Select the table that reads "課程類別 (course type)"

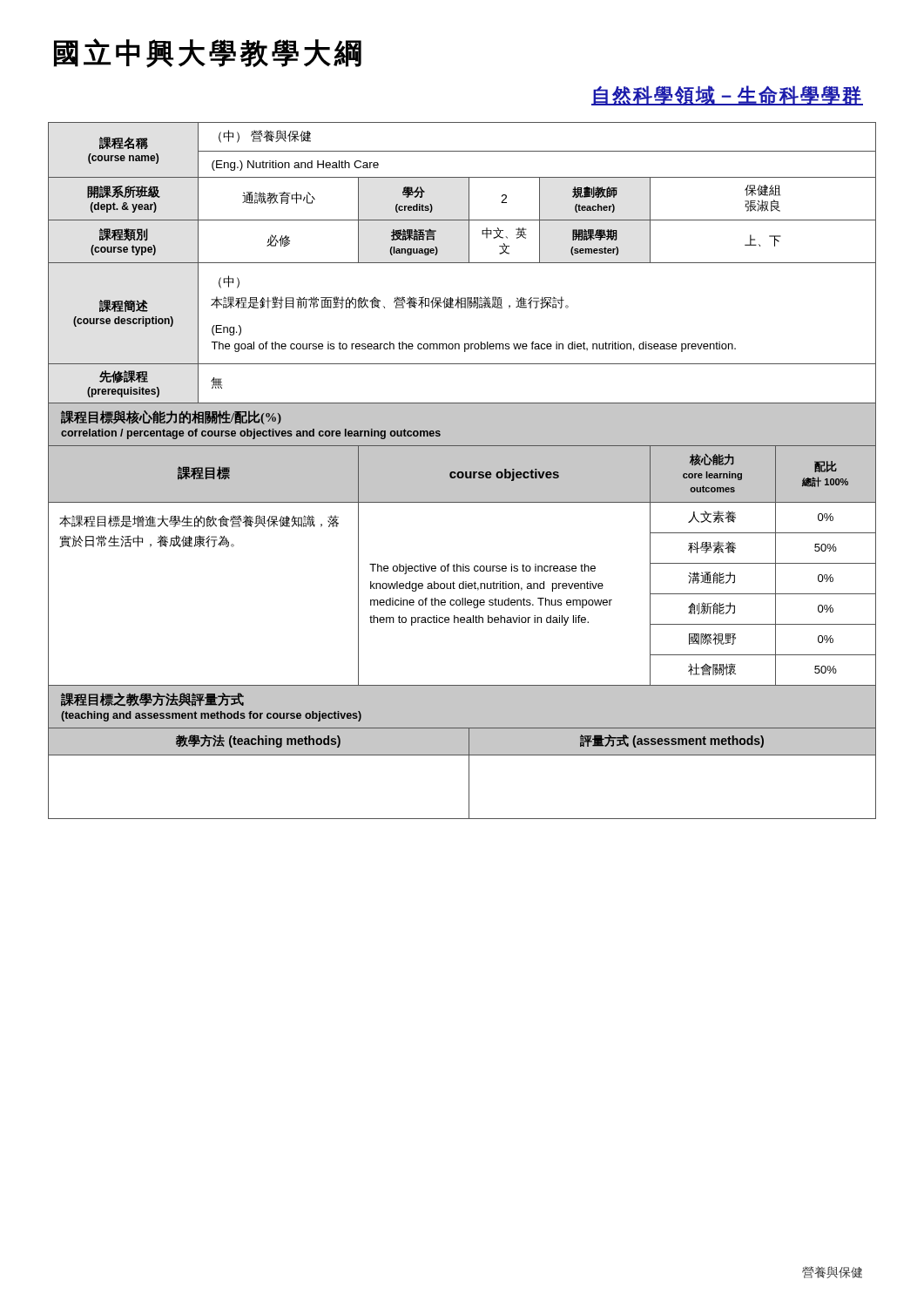coord(462,470)
